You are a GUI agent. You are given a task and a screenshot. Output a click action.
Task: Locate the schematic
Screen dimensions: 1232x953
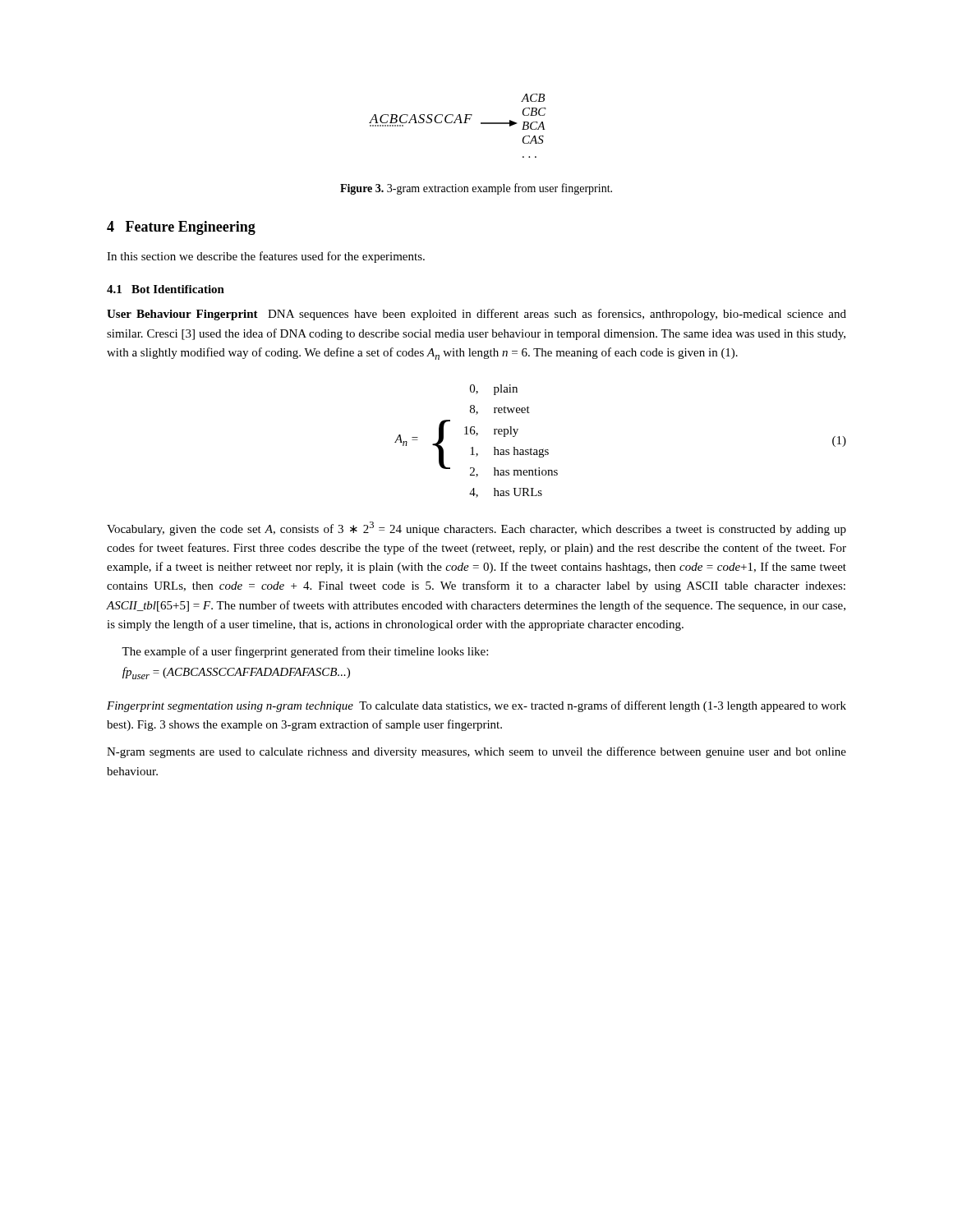click(476, 125)
